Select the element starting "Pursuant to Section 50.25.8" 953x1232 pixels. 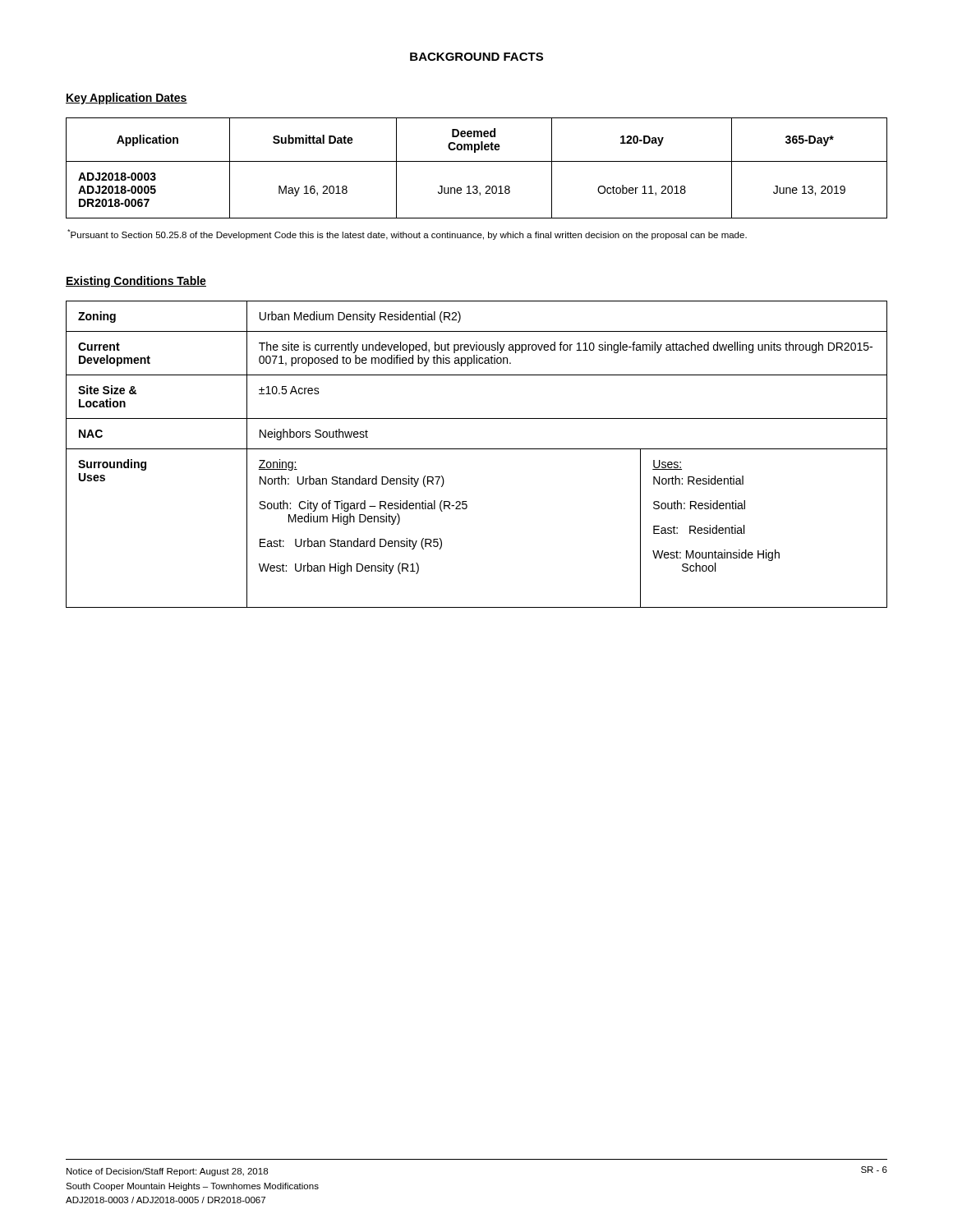tap(407, 234)
